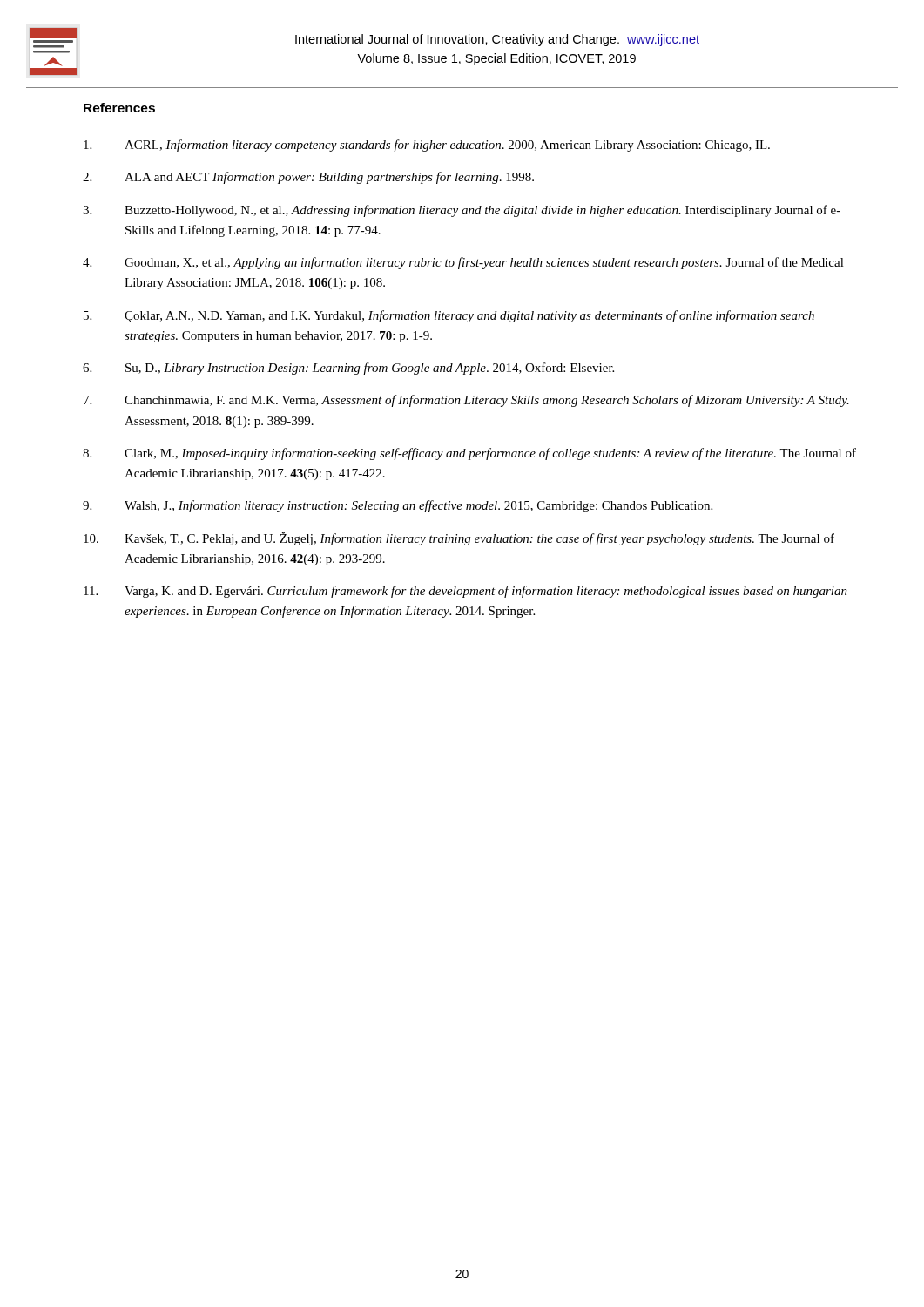Find the list item that says "8. Clark, M., Imposed-inquiry information-seeking self-efficacy"

(x=471, y=464)
